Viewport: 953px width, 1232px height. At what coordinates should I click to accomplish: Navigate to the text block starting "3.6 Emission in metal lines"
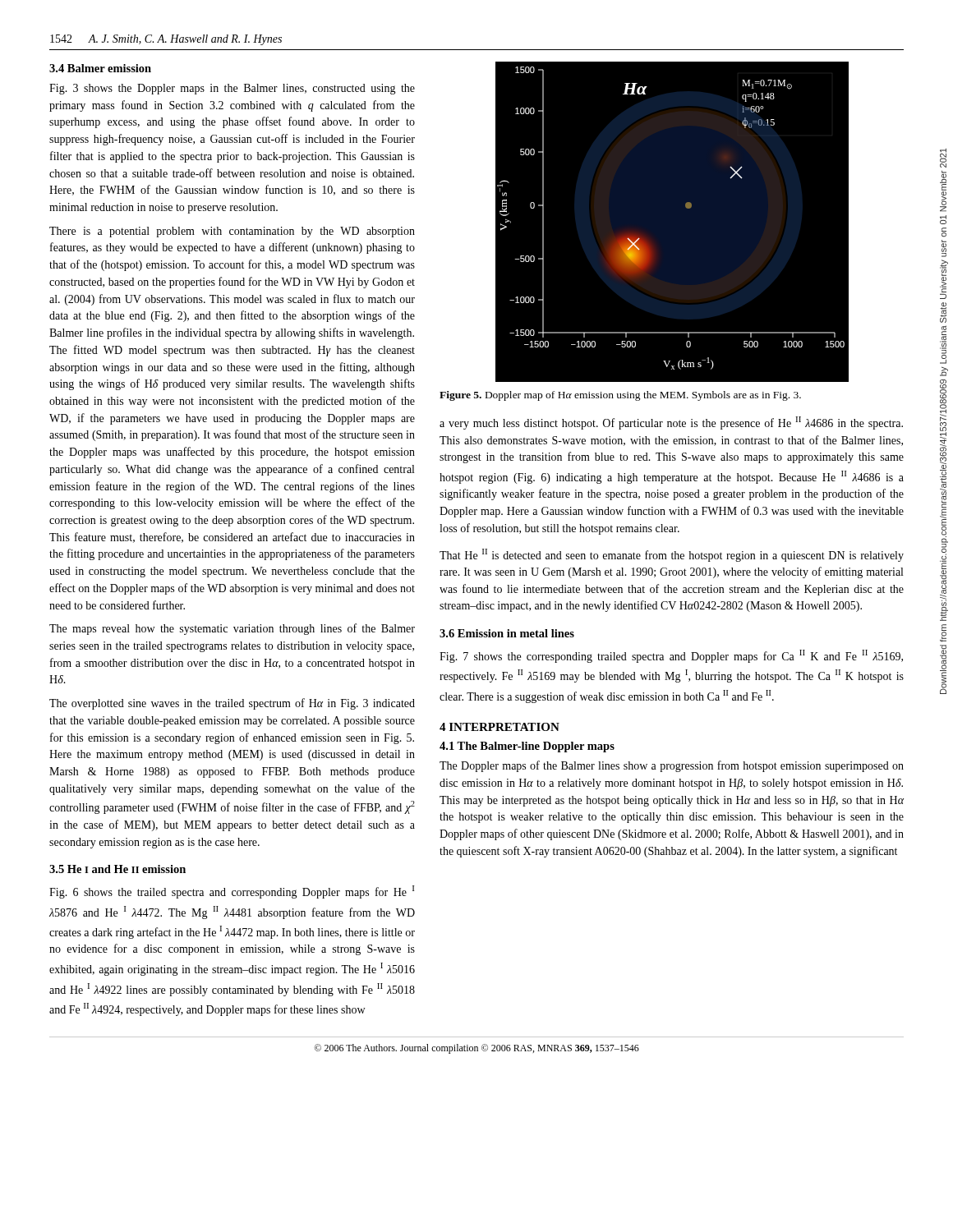pyautogui.click(x=507, y=633)
